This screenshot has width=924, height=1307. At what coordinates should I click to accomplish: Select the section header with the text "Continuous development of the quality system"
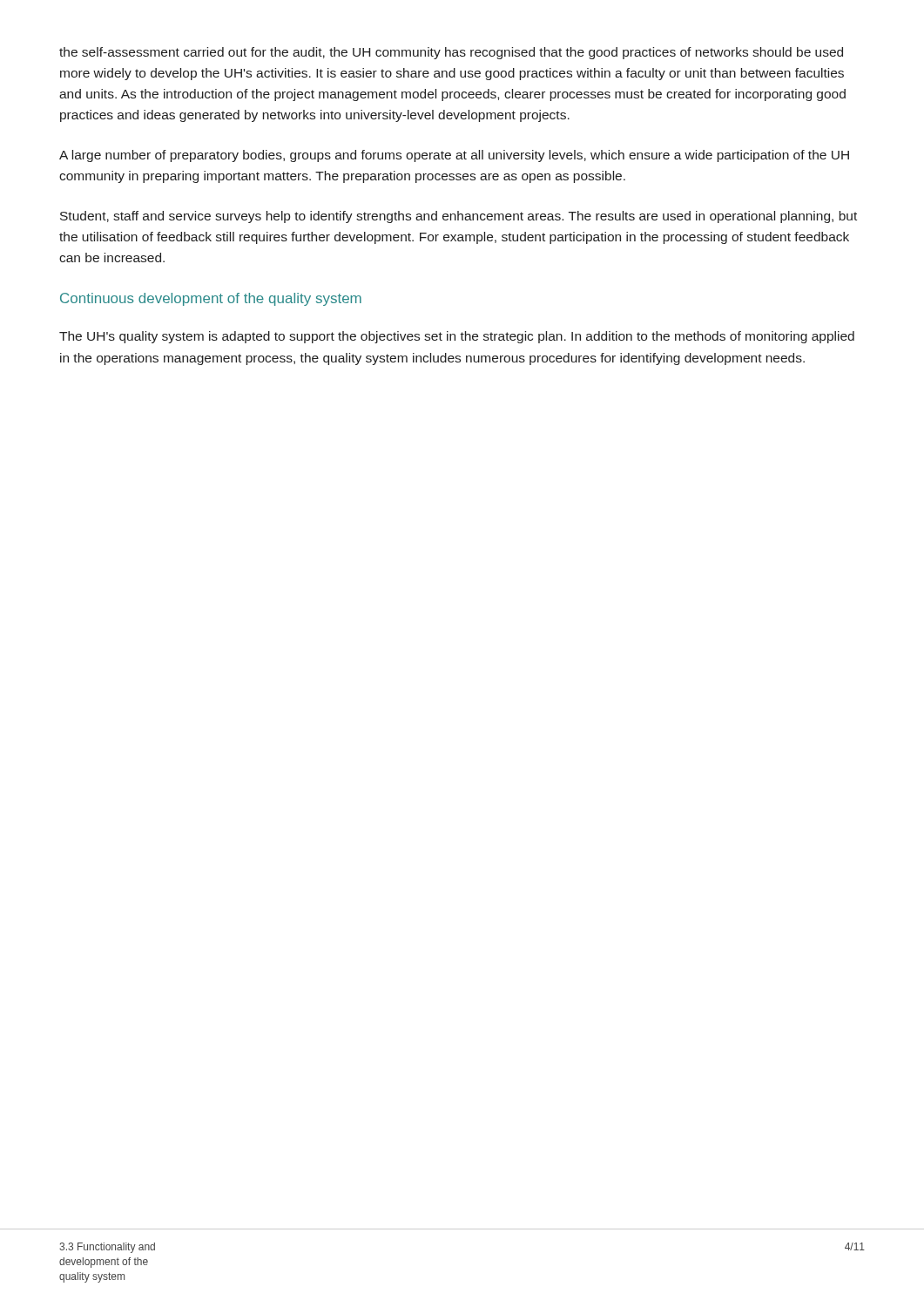211,299
